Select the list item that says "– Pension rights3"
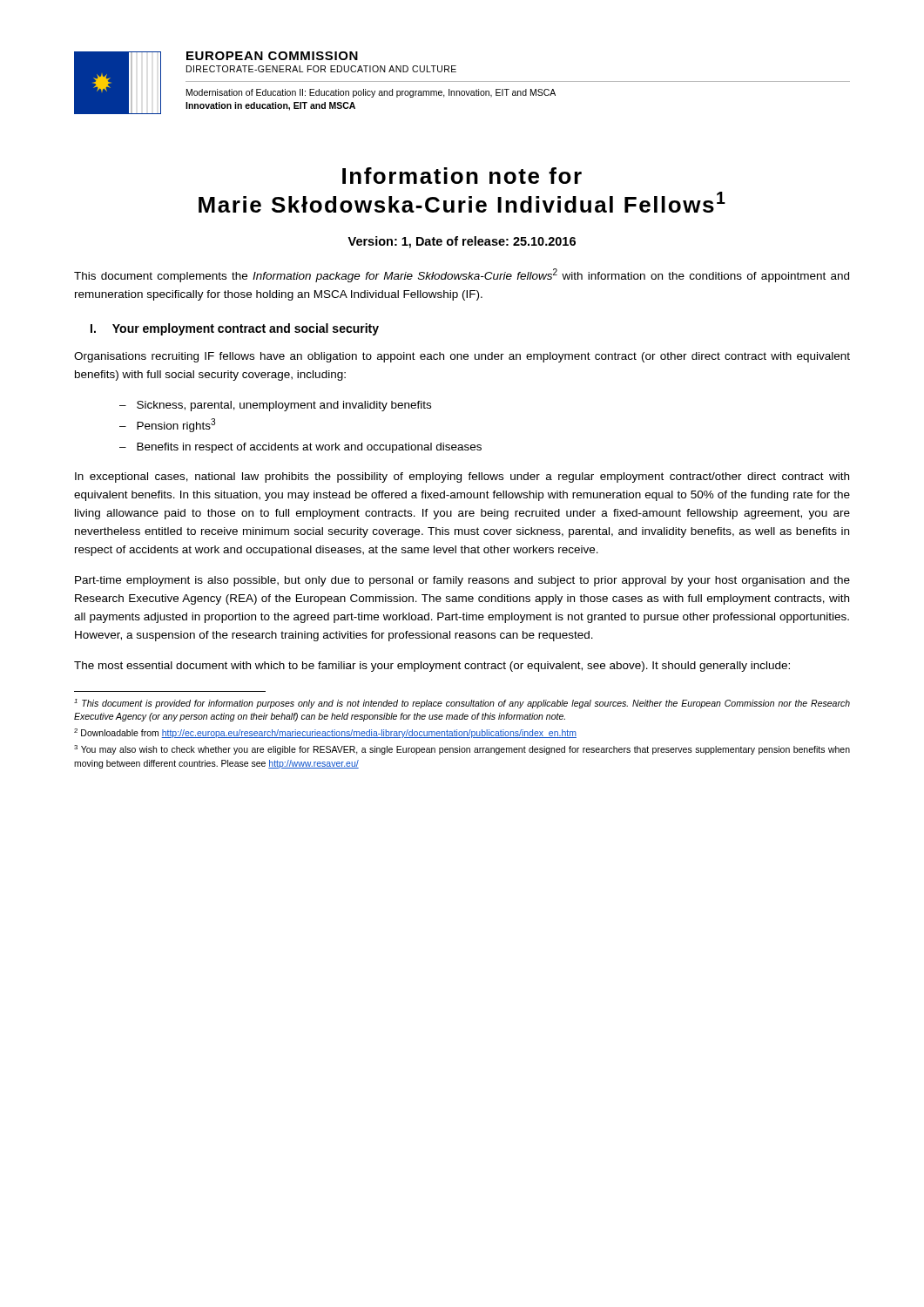 [168, 426]
